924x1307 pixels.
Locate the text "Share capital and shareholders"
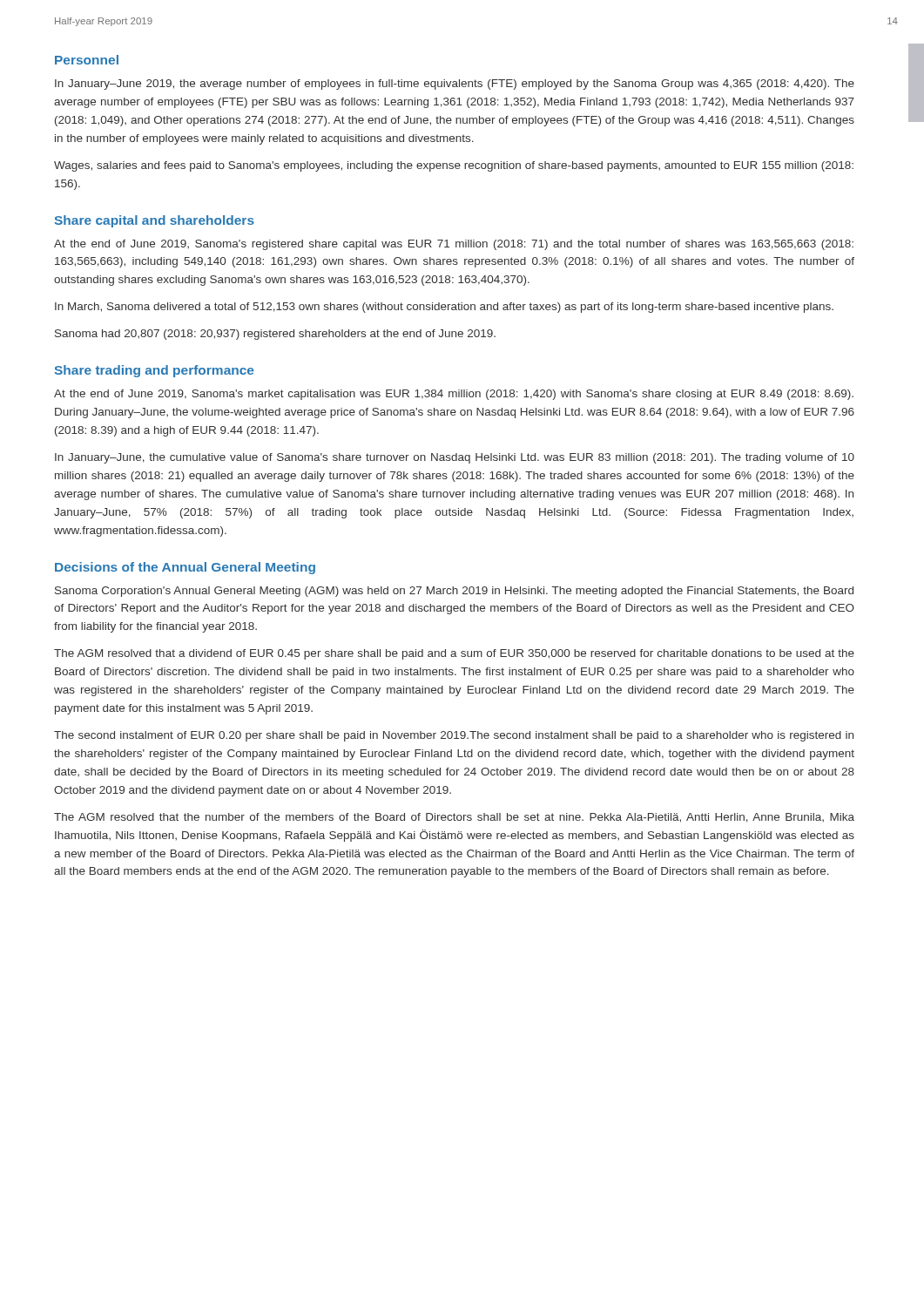[155, 221]
